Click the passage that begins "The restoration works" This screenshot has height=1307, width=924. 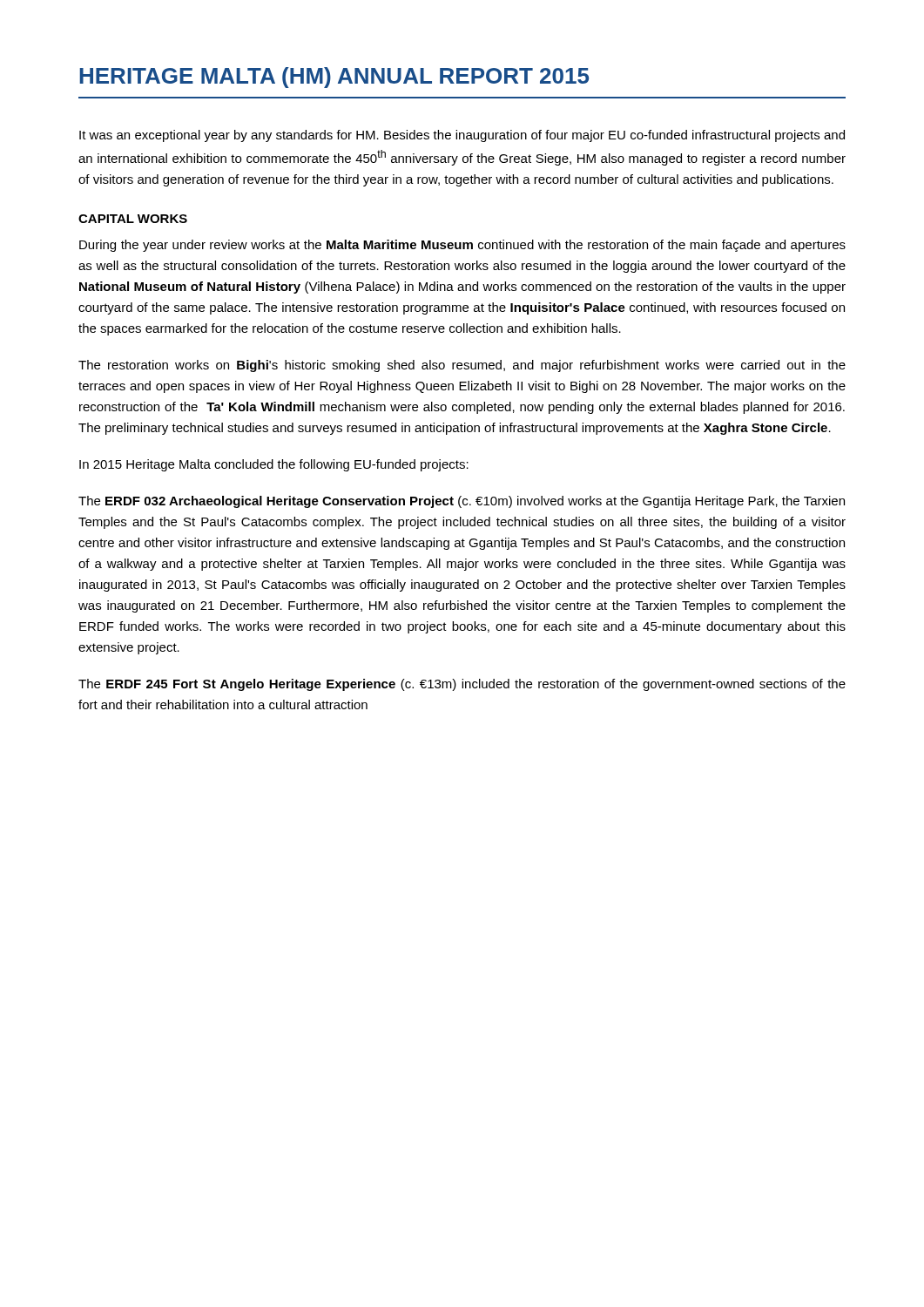462,396
